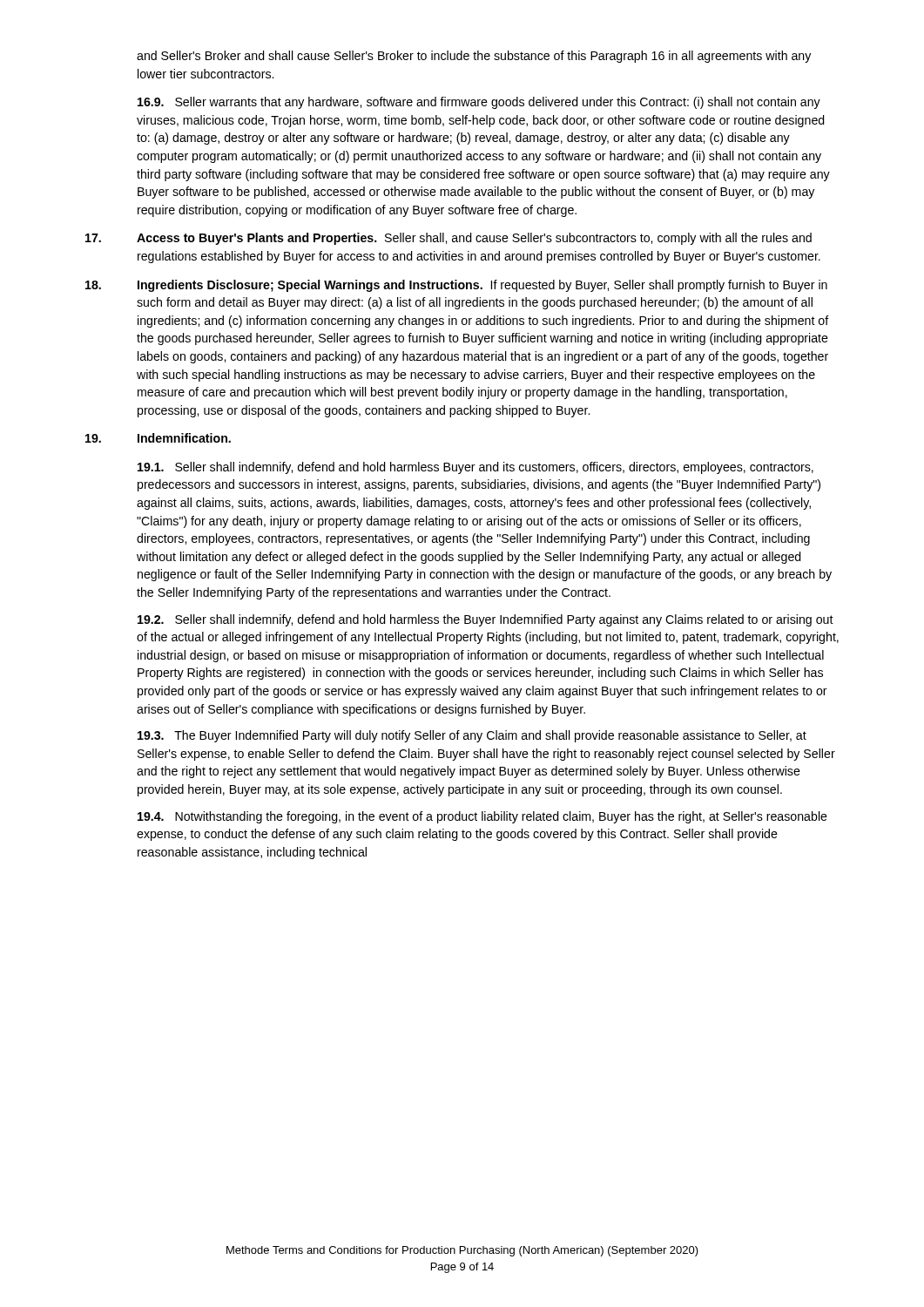This screenshot has width=924, height=1307.
Task: Find the text block containing "3. The Buyer"
Action: (x=486, y=763)
